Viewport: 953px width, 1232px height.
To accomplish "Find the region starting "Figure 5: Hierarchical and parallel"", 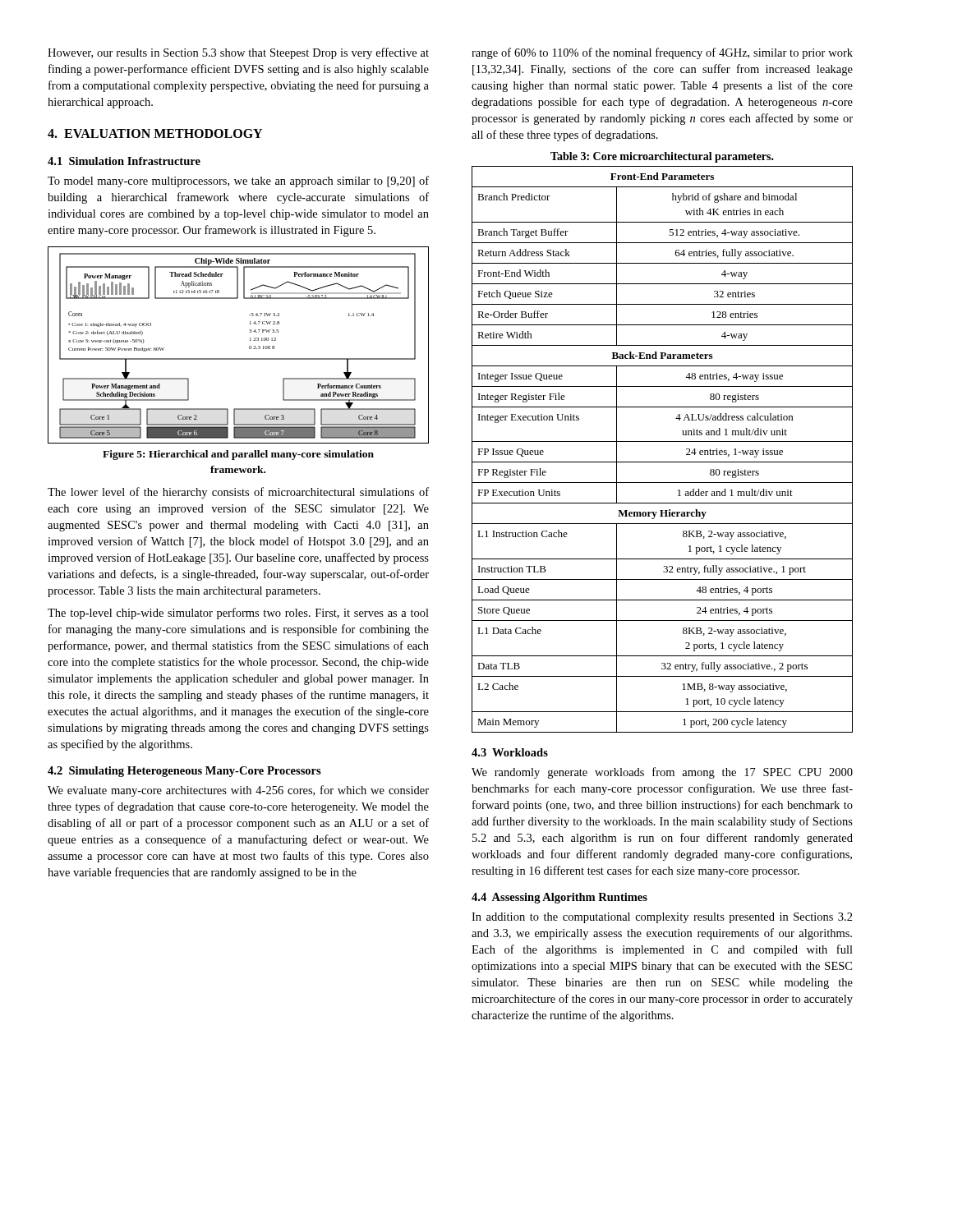I will (x=238, y=462).
